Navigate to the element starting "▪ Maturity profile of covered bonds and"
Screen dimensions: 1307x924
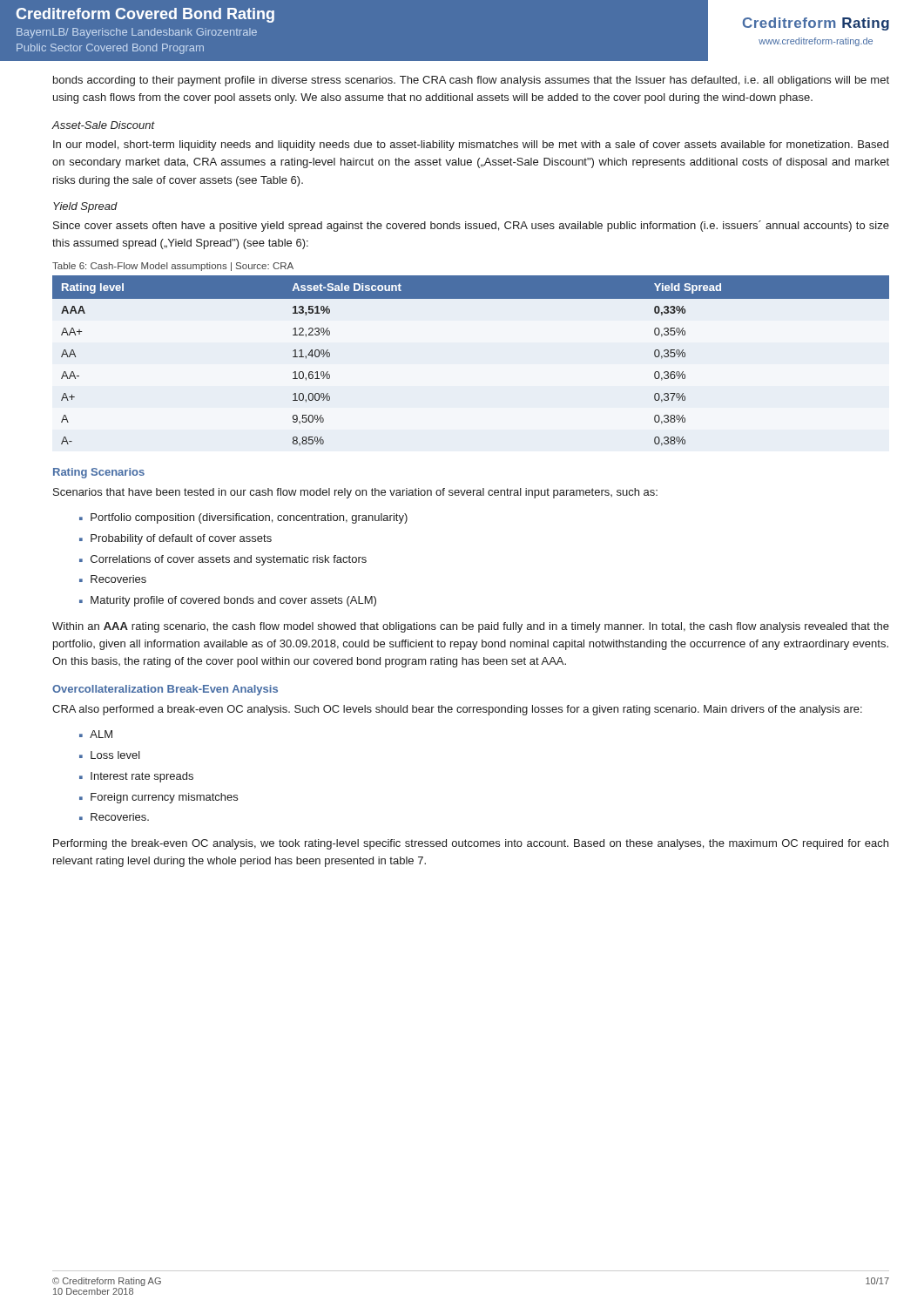(x=228, y=602)
